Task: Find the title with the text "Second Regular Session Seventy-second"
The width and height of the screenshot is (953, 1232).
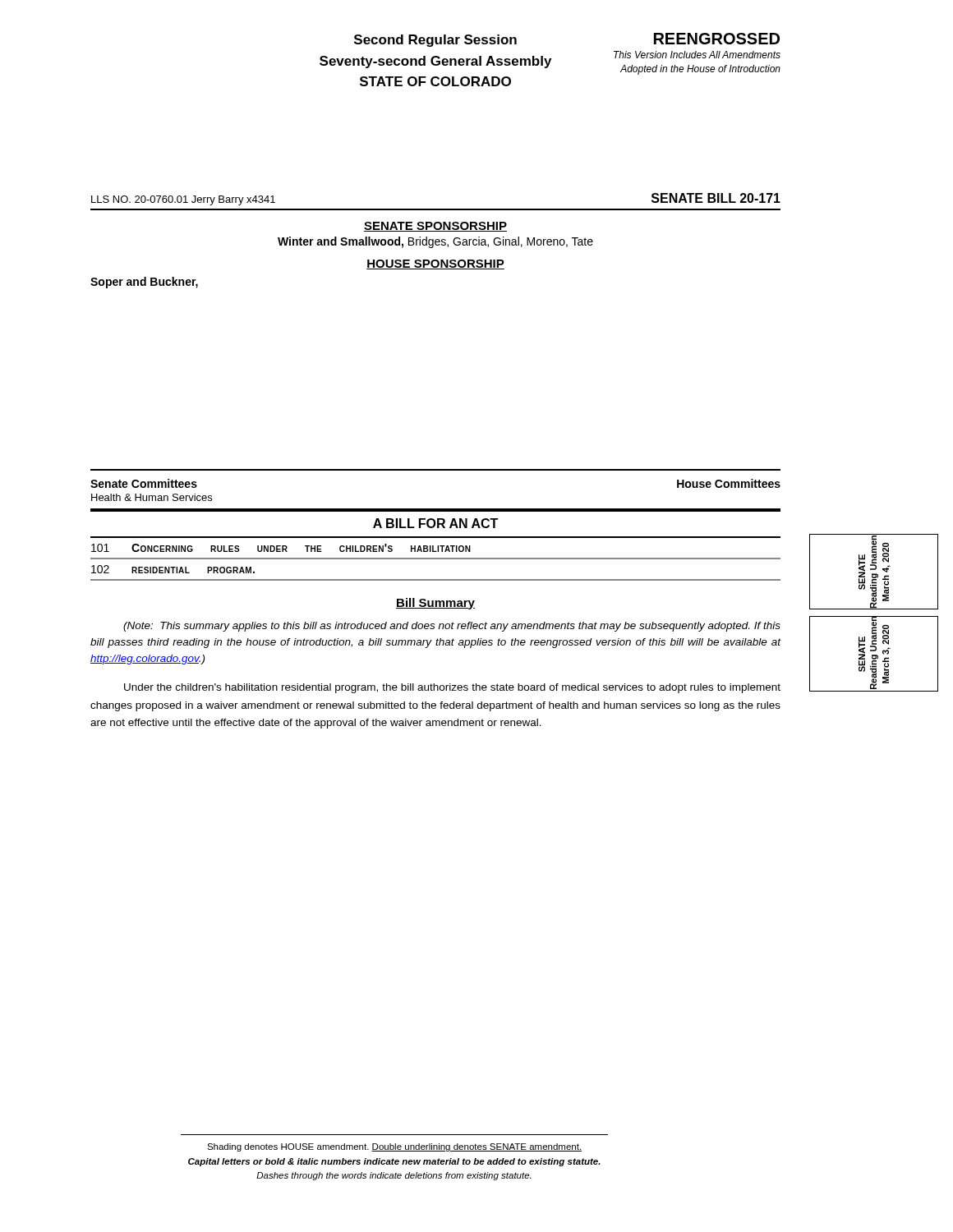Action: 435,61
